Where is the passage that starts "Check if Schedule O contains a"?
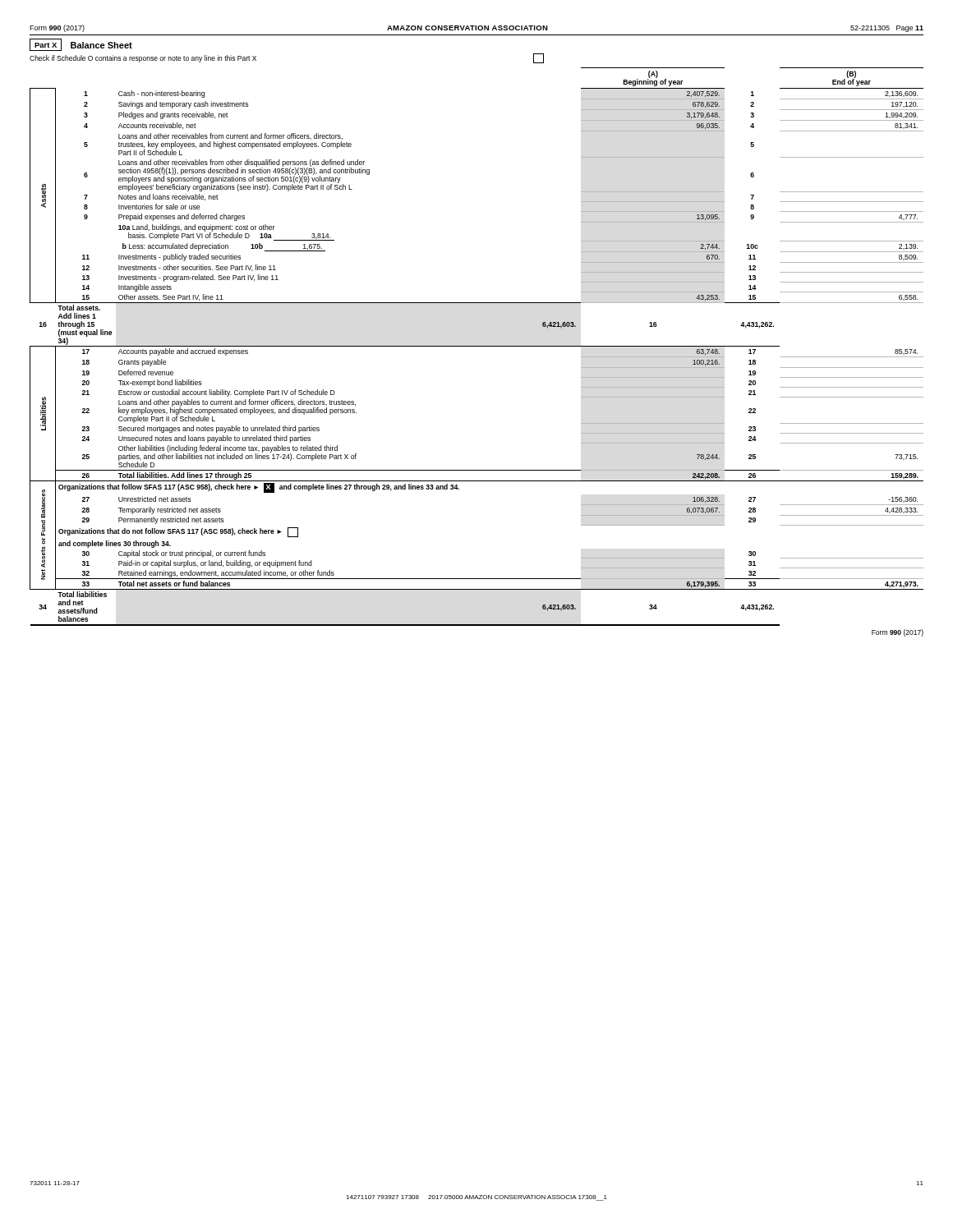 tap(144, 57)
